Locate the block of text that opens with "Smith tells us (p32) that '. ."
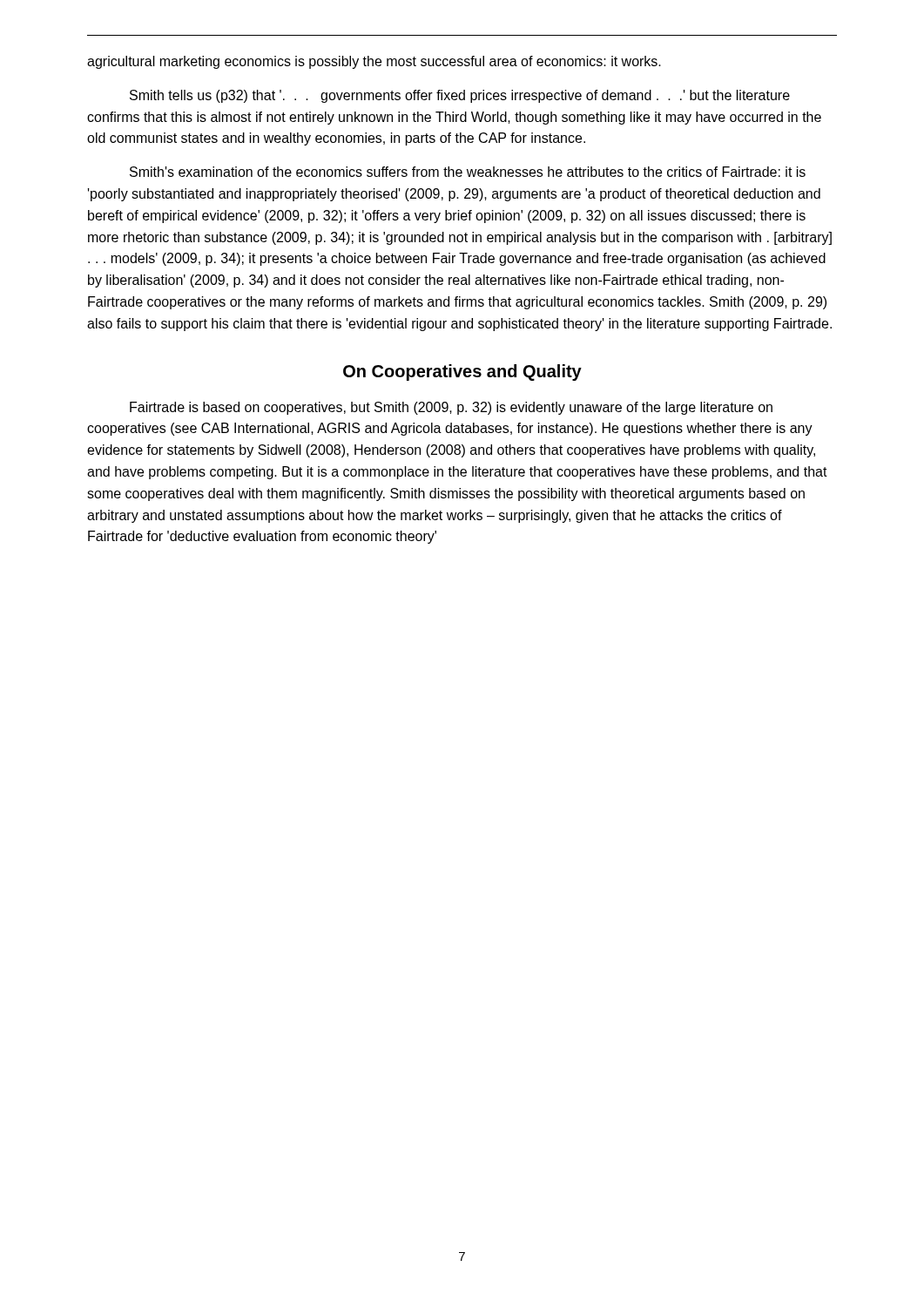Image resolution: width=924 pixels, height=1307 pixels. click(454, 117)
